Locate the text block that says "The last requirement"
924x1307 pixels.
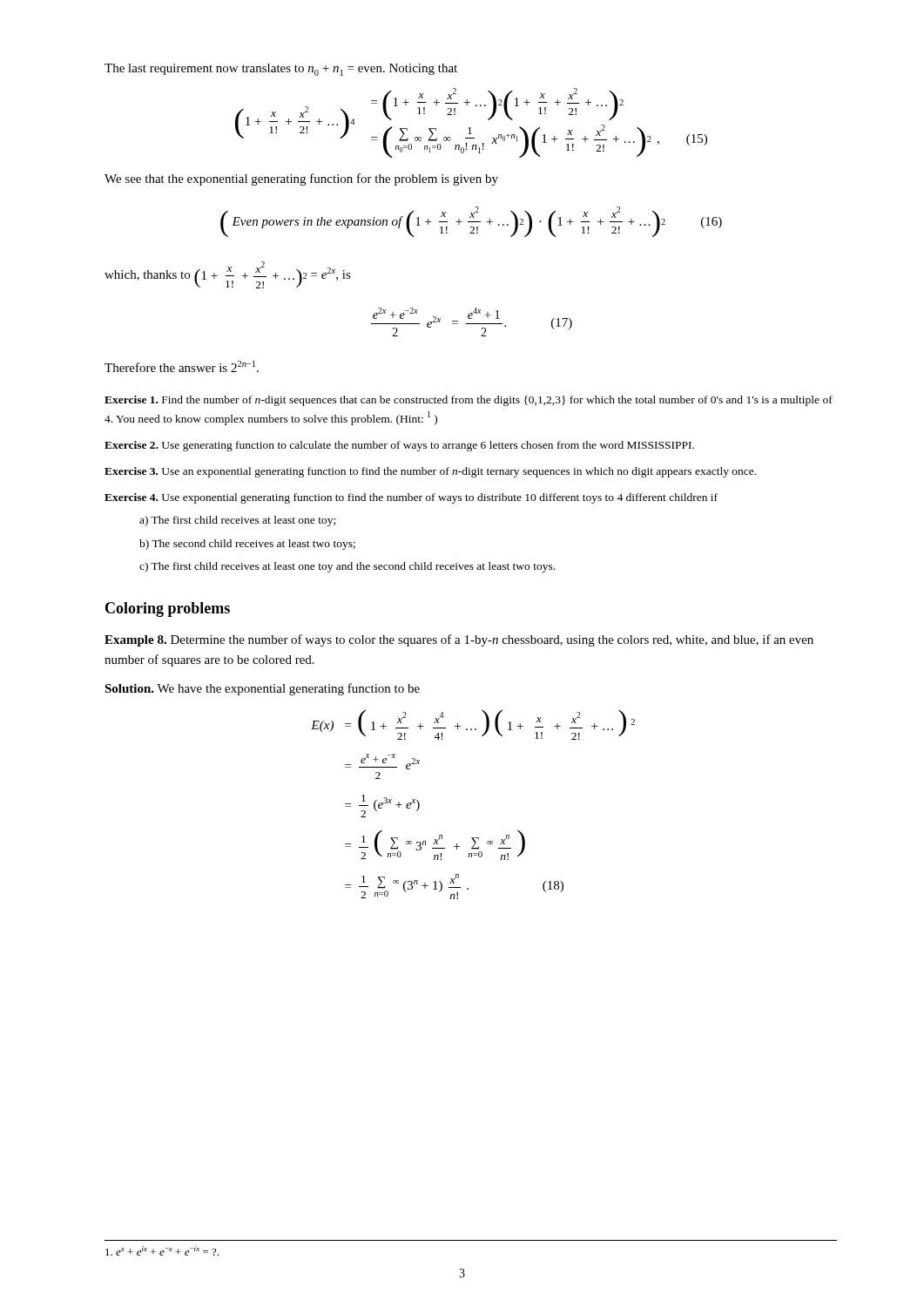(281, 69)
